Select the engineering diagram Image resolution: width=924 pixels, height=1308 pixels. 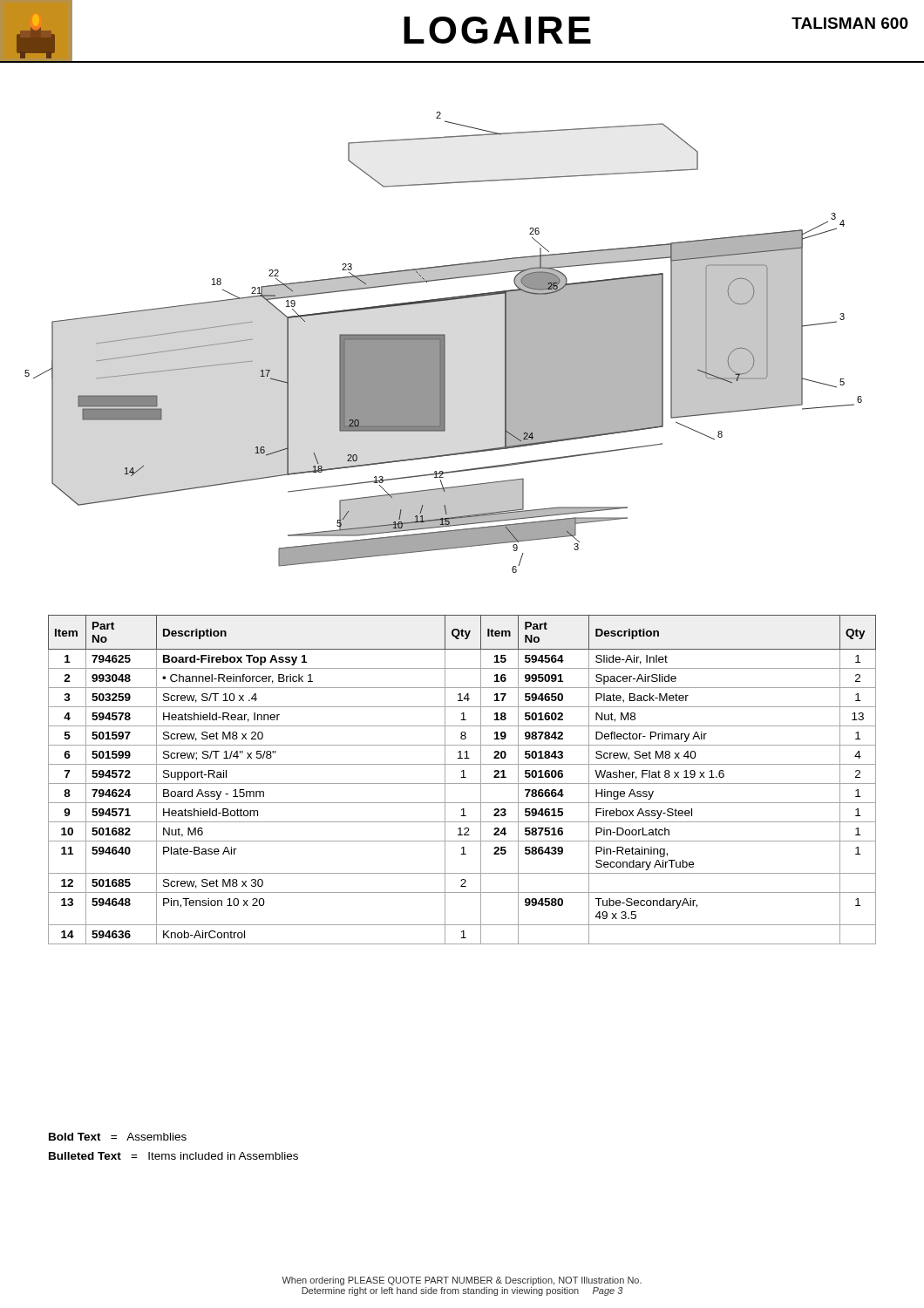coord(462,332)
